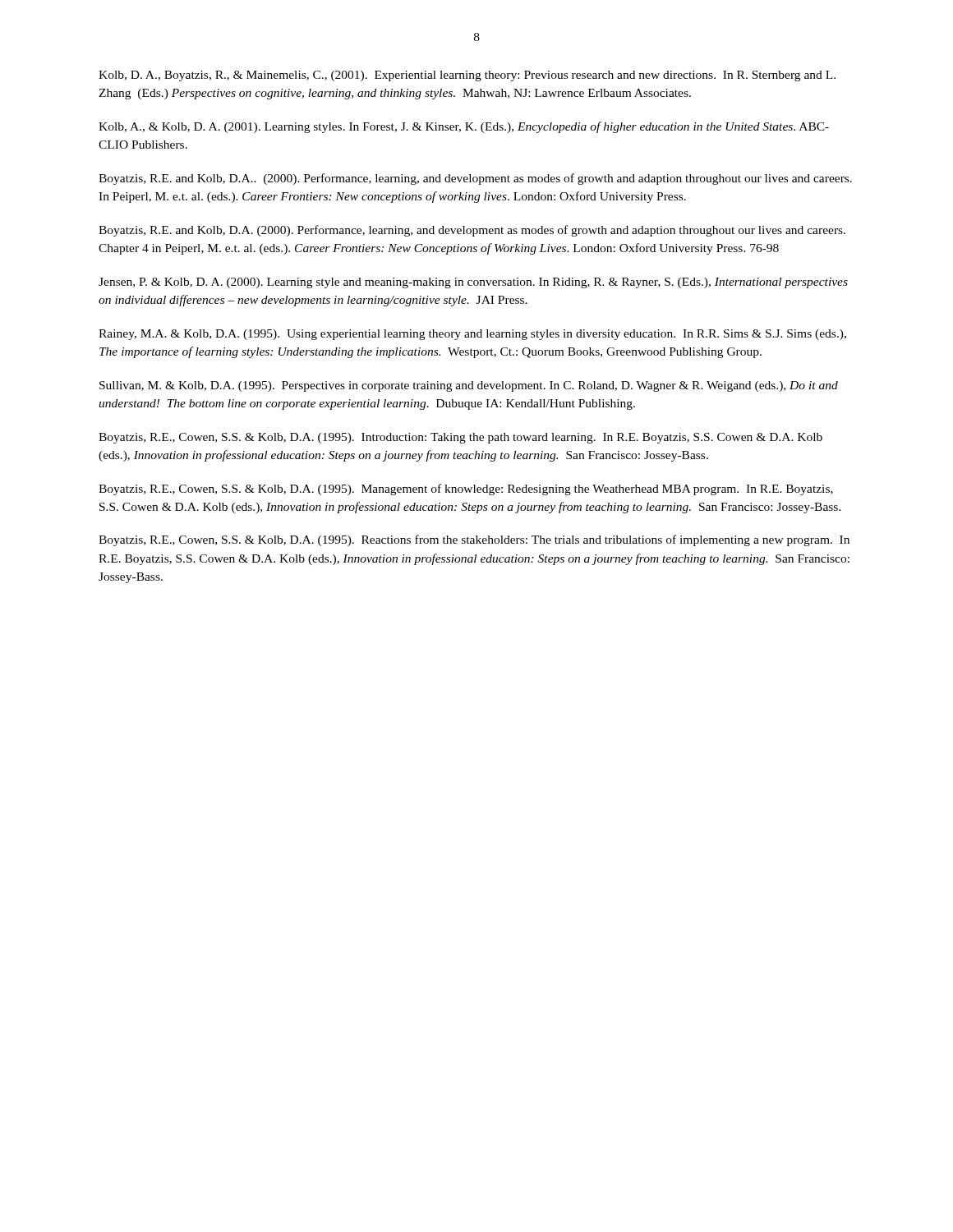Click on the text block starting "Kolb, D. A., Boyatzis,"

[467, 84]
